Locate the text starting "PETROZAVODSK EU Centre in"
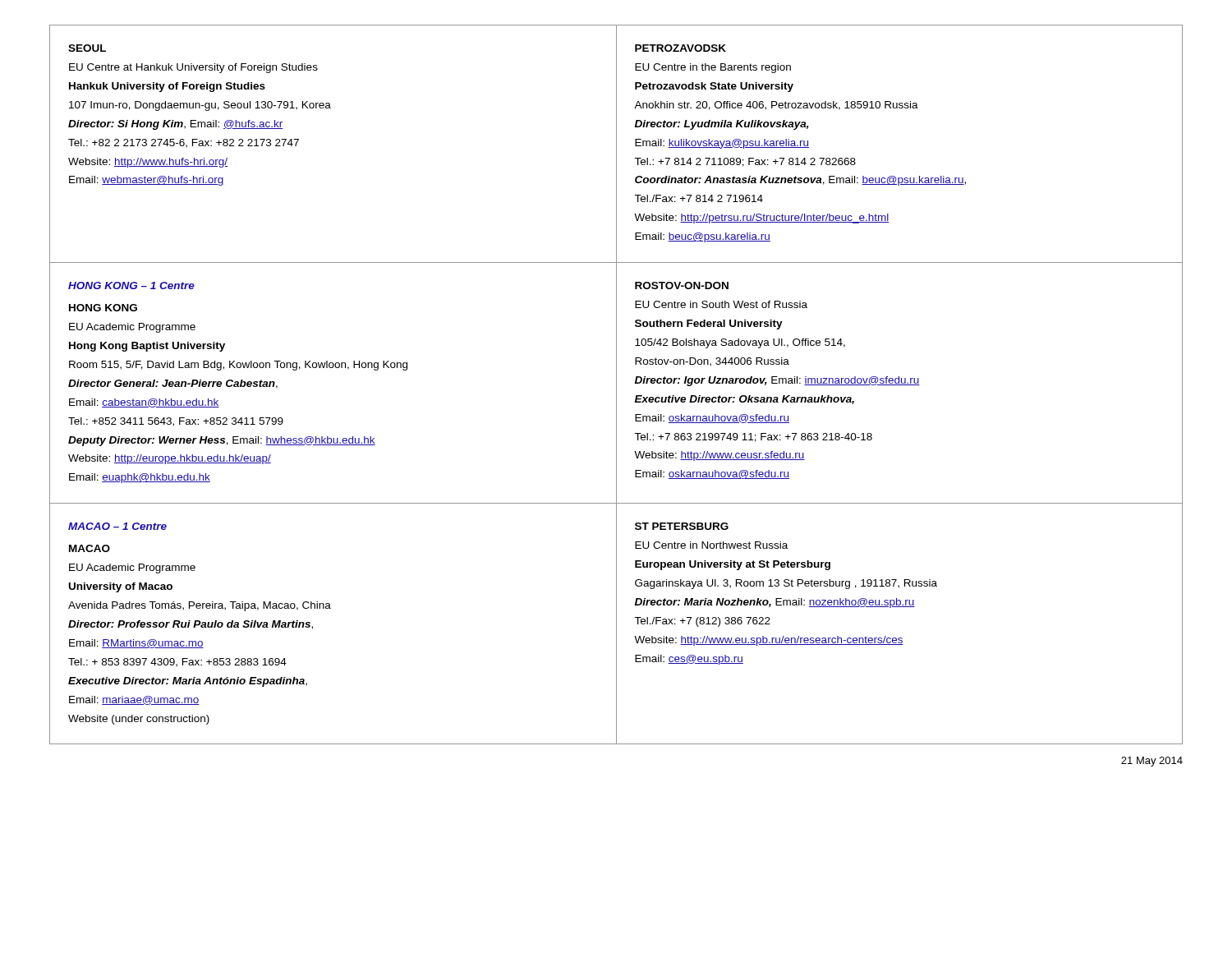Image resolution: width=1232 pixels, height=953 pixels. click(680, 48)
